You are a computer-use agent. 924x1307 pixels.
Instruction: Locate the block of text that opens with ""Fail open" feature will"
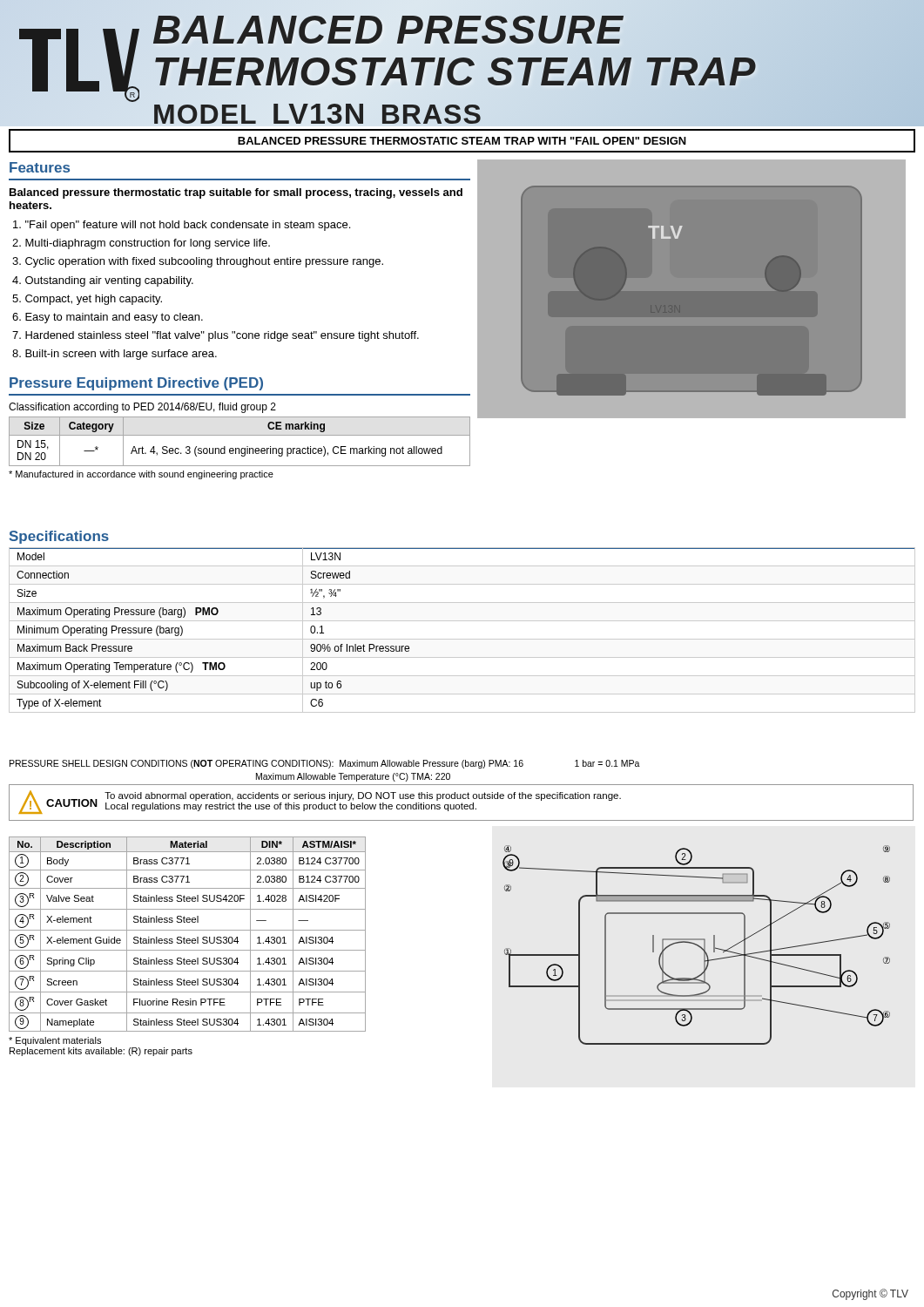182,224
